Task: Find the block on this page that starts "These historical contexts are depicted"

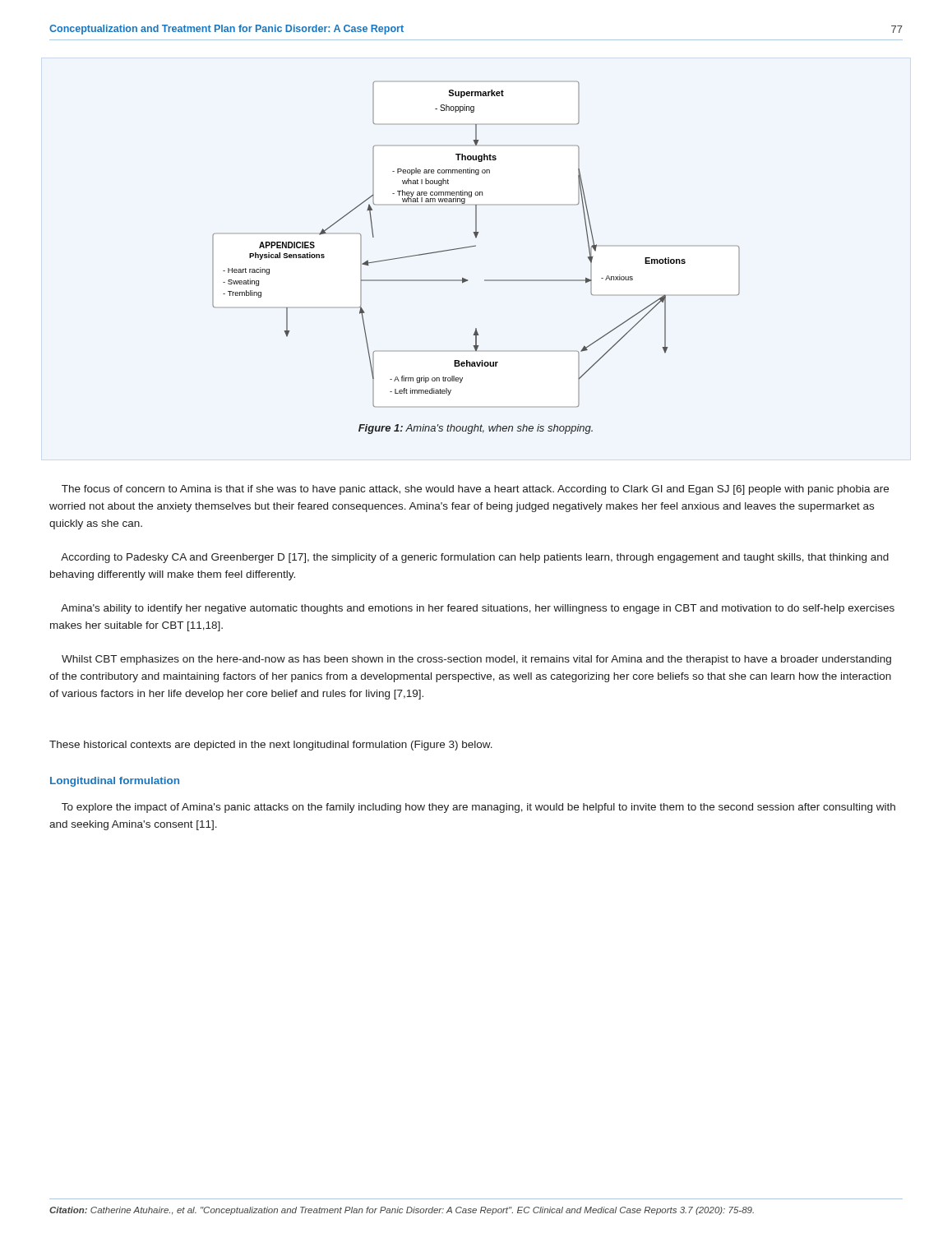Action: [271, 744]
